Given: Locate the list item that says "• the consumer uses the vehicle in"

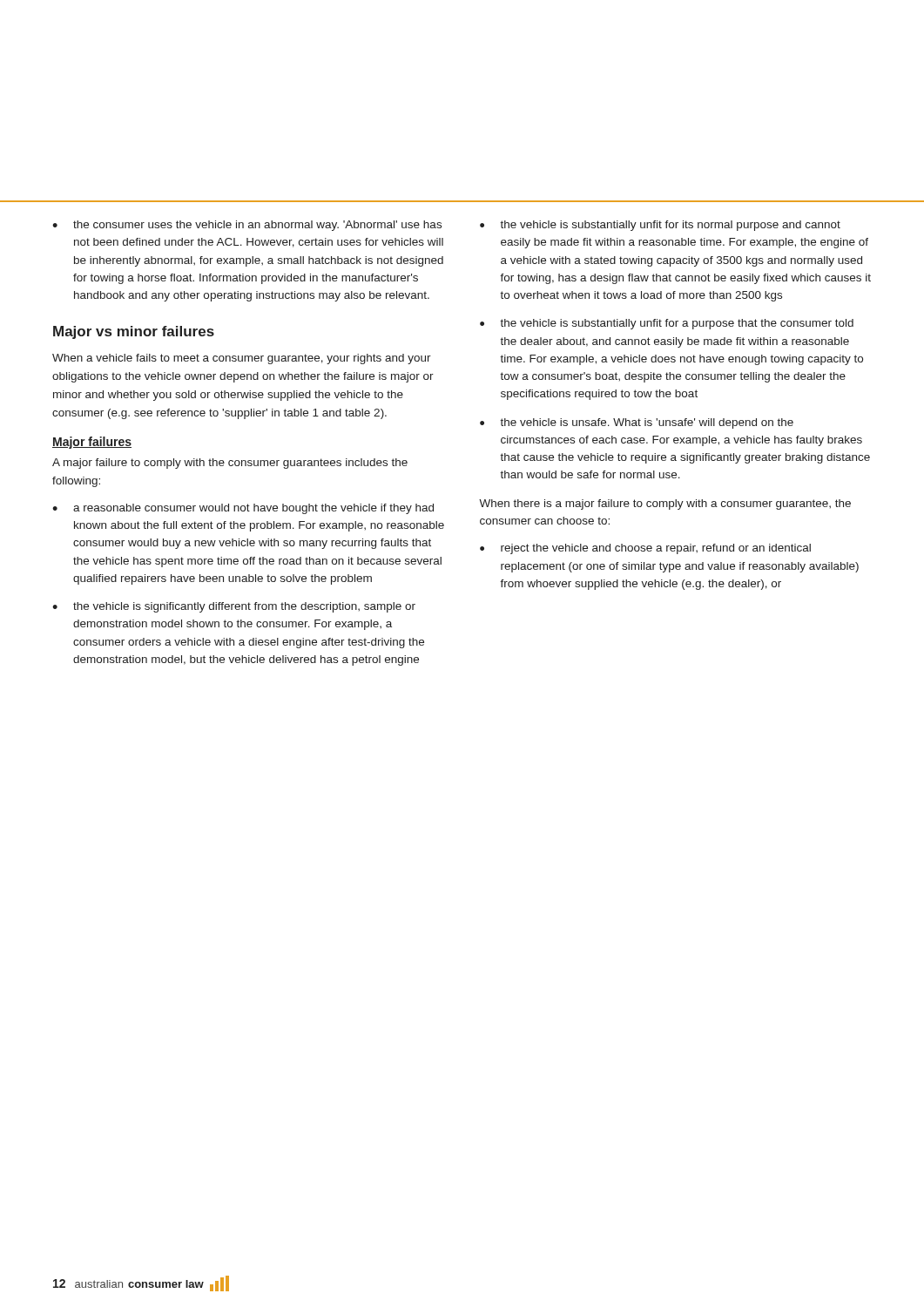Looking at the screenshot, I should coord(248,260).
